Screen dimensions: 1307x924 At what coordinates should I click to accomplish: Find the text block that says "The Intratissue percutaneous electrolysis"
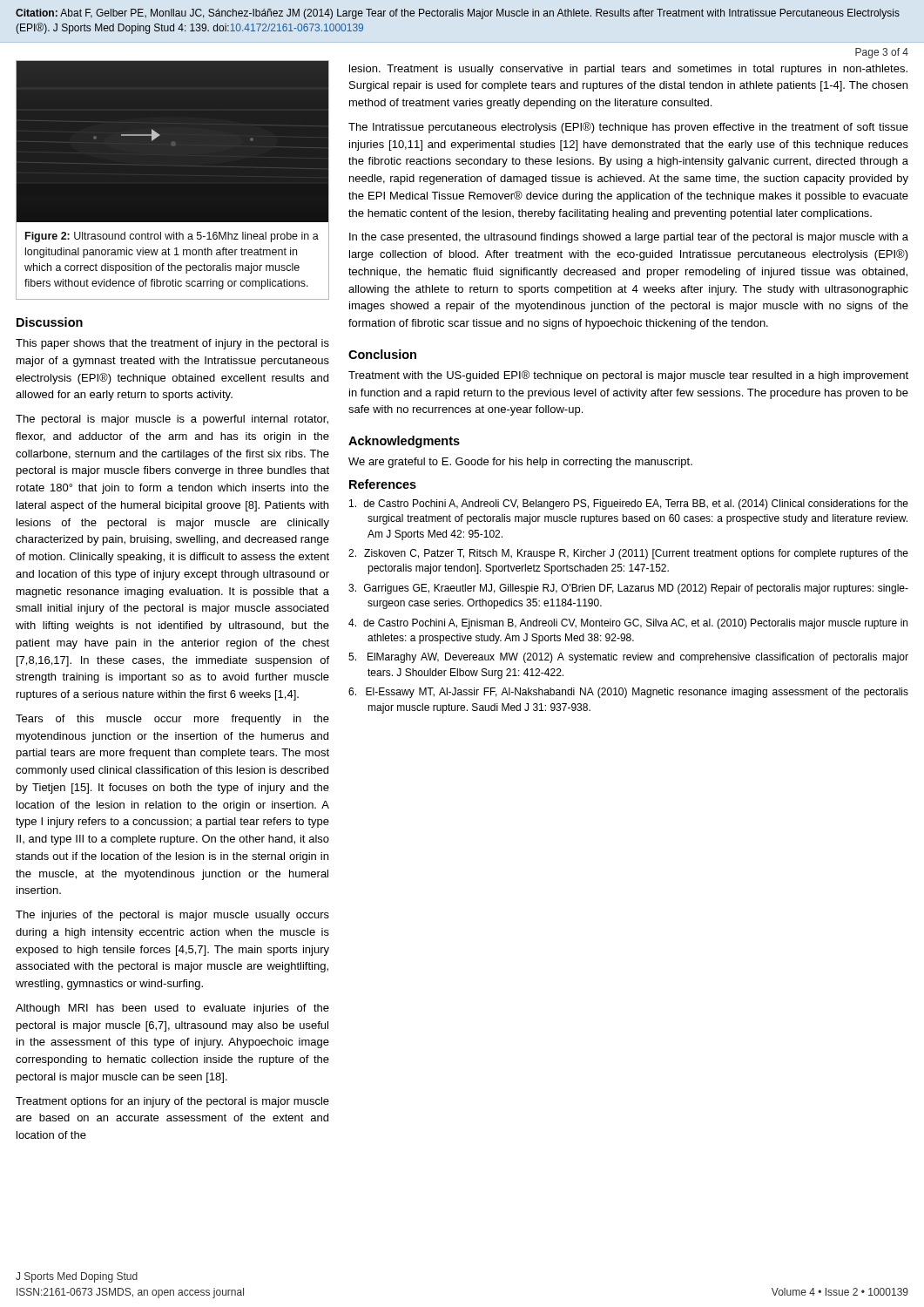[628, 170]
